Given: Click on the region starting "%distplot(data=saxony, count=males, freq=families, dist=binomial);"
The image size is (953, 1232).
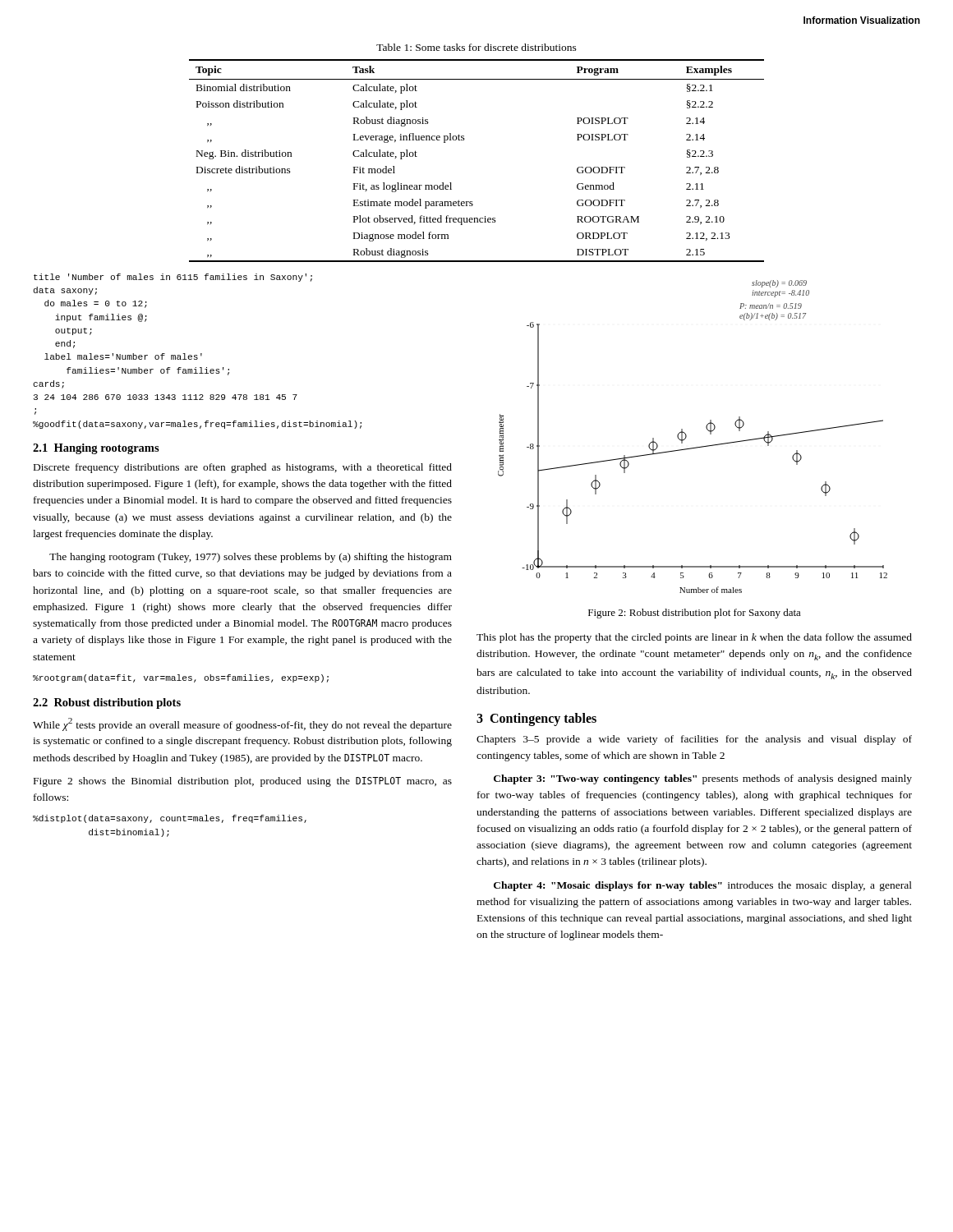Looking at the screenshot, I should 171,826.
